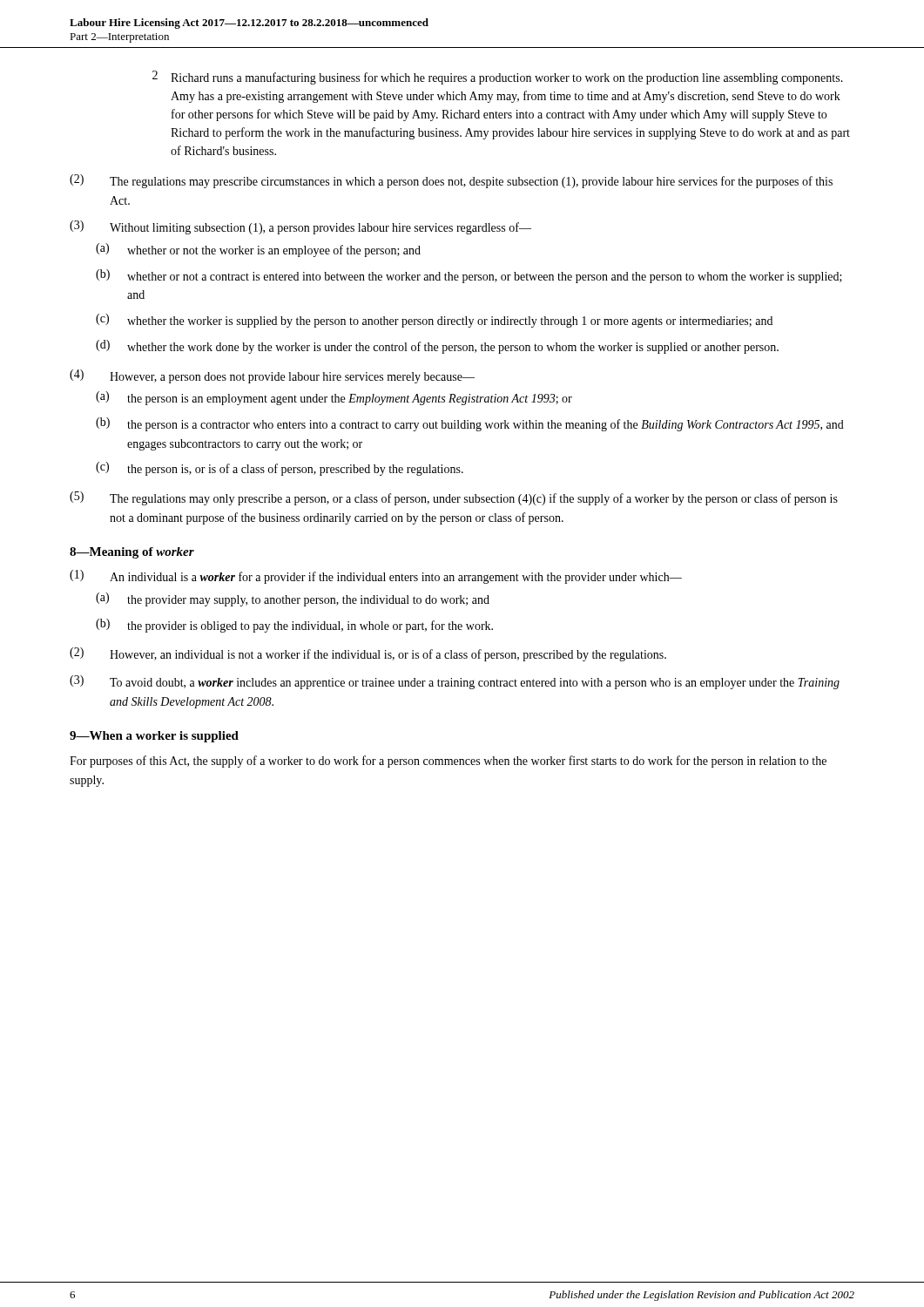Select the text block containing "(3) To avoid doubt, a worker includes an"
The image size is (924, 1307).
(462, 693)
